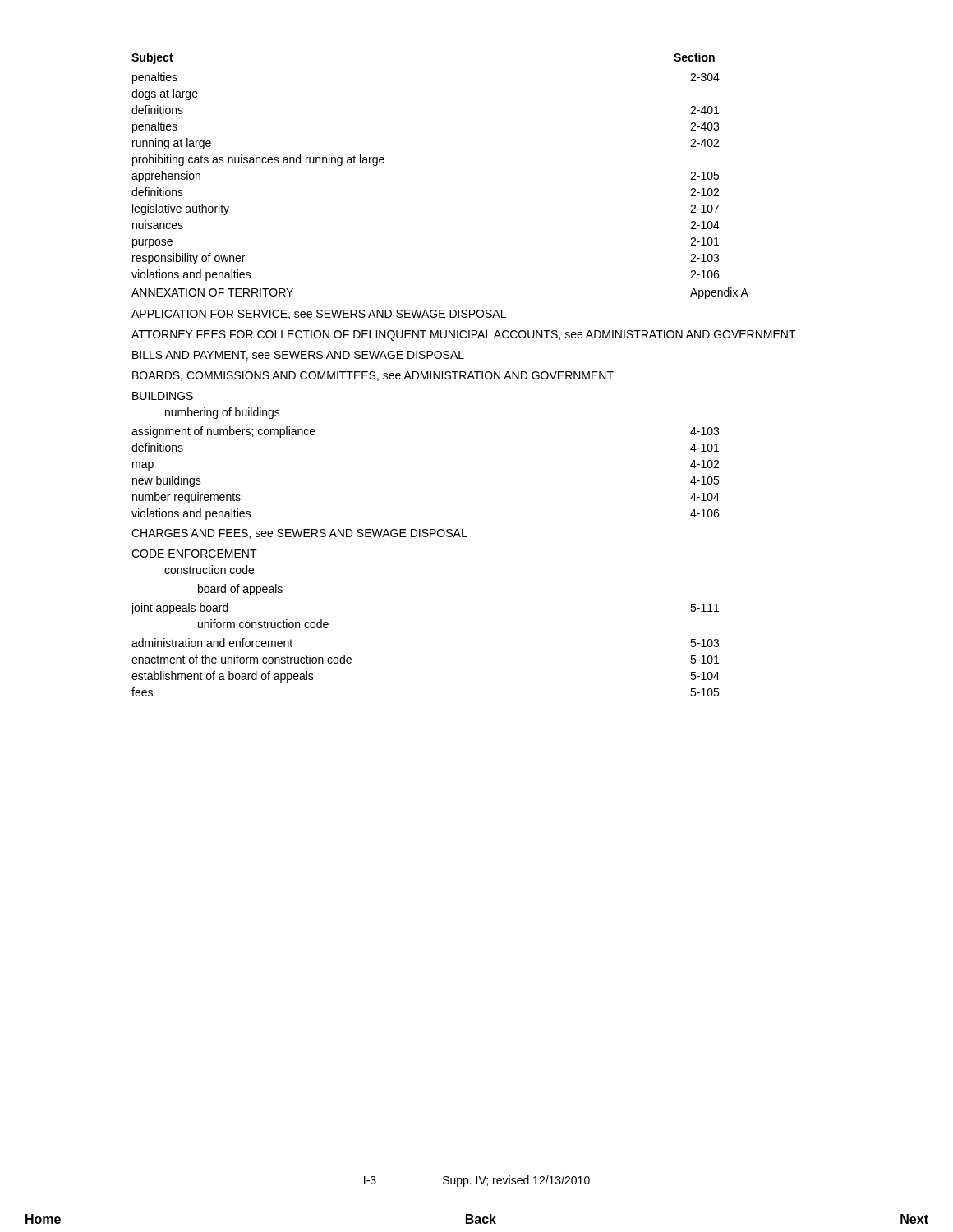Locate the block of text that opens with "APPLICATION FOR SERVICE,"

319,314
